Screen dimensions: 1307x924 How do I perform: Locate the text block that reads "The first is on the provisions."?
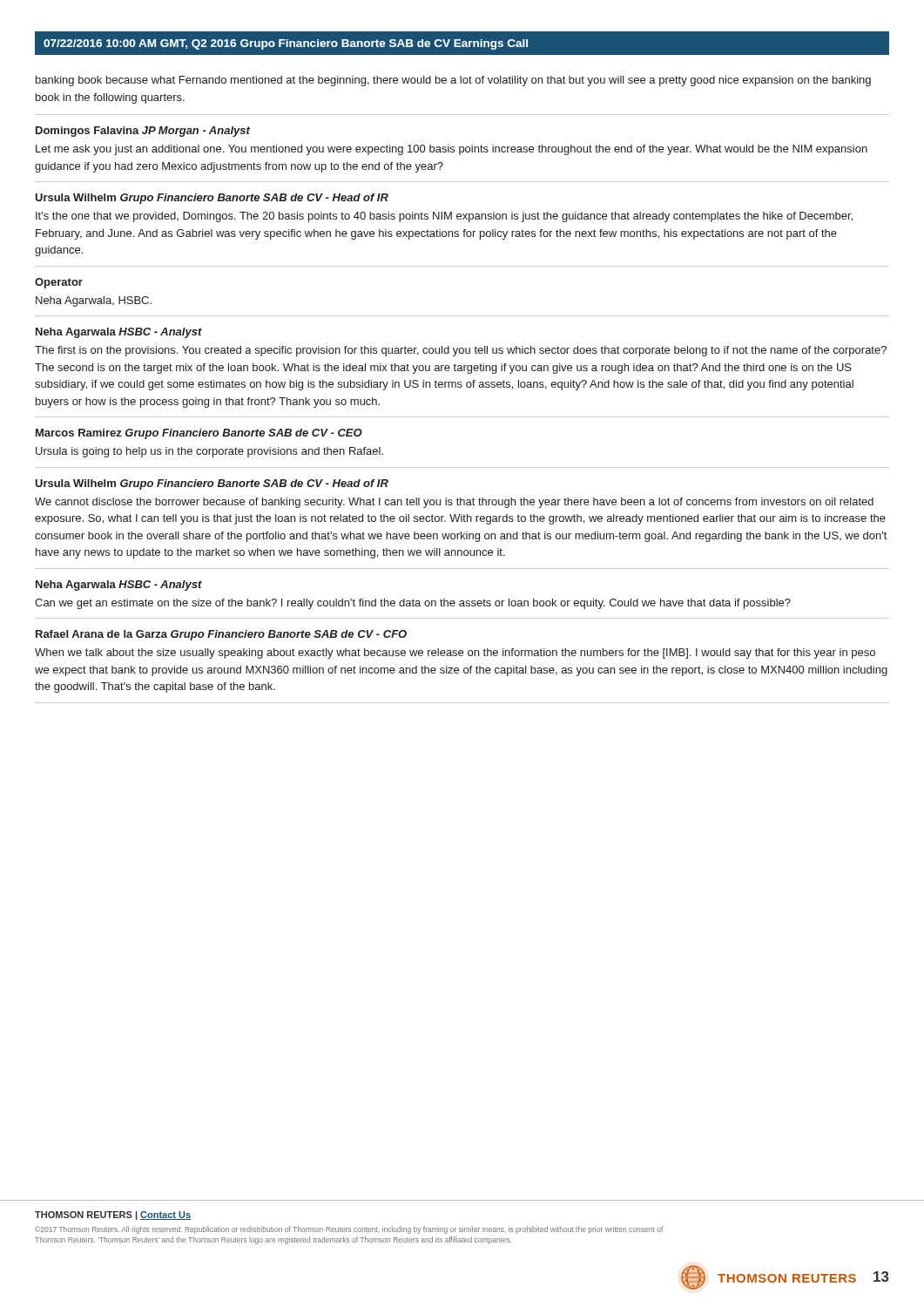click(x=461, y=375)
